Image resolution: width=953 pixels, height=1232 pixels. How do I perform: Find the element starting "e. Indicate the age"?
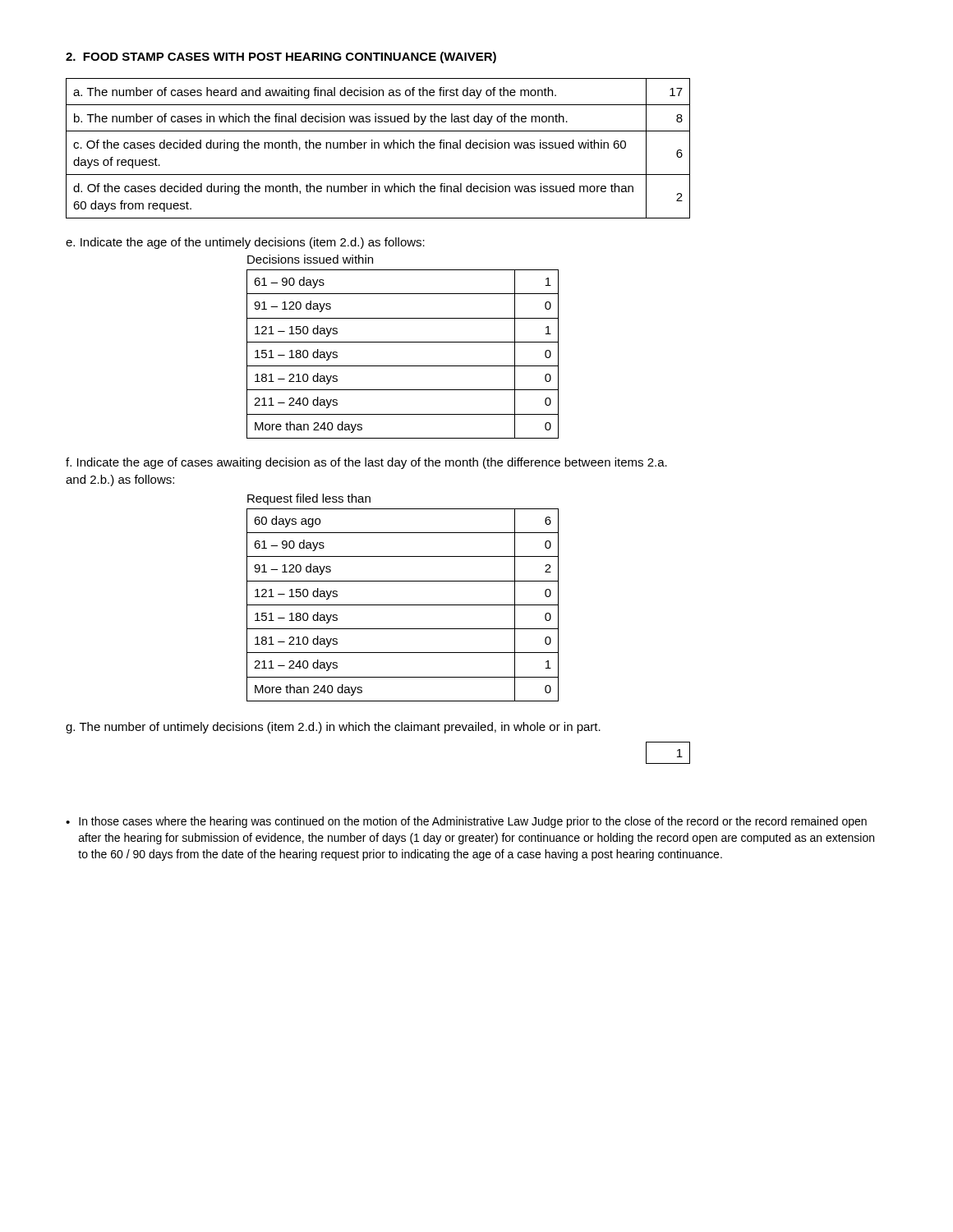pyautogui.click(x=246, y=242)
